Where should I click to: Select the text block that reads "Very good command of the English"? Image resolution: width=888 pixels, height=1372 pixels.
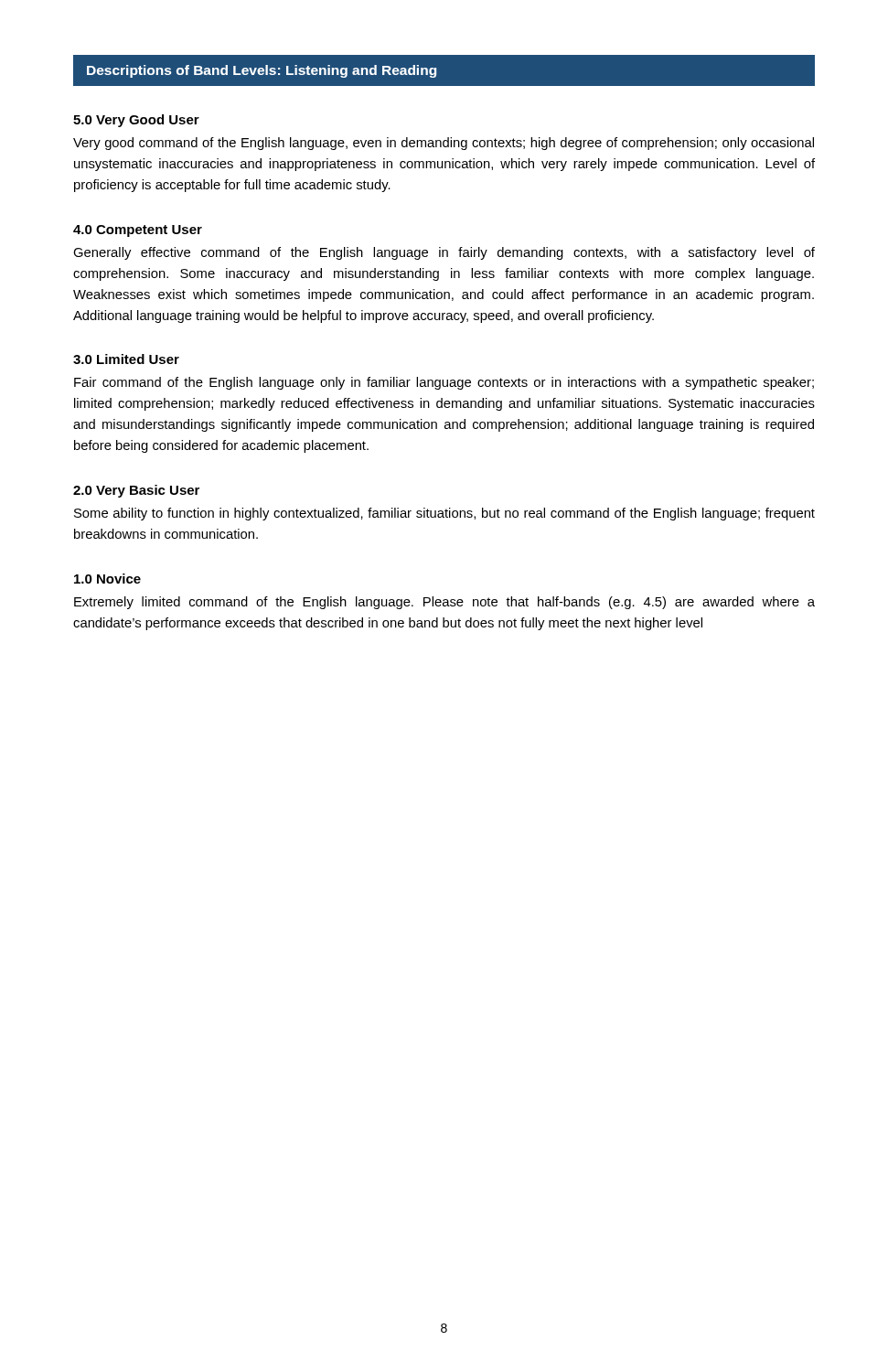point(444,164)
